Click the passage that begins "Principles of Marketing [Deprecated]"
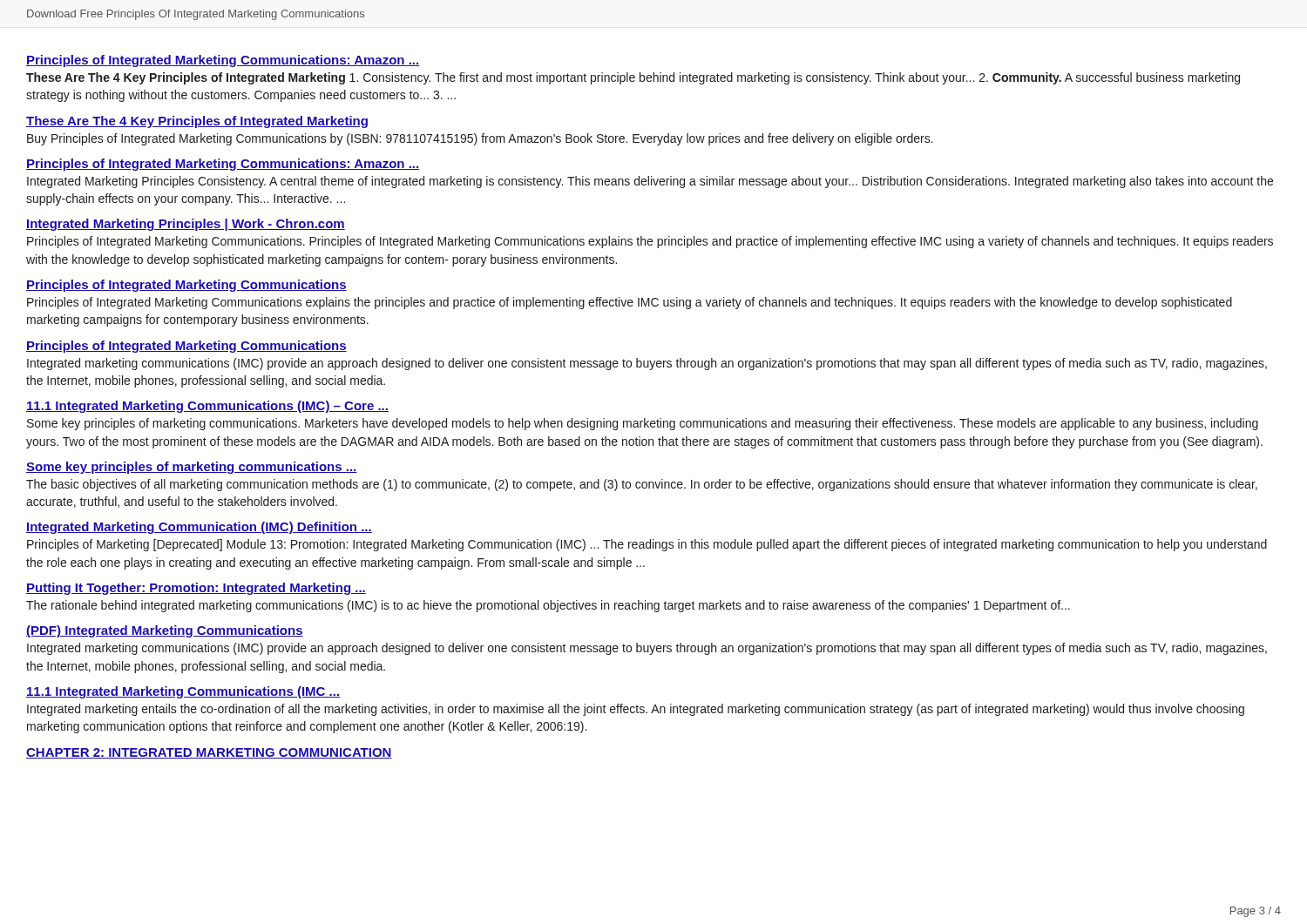Image resolution: width=1307 pixels, height=924 pixels. click(647, 554)
